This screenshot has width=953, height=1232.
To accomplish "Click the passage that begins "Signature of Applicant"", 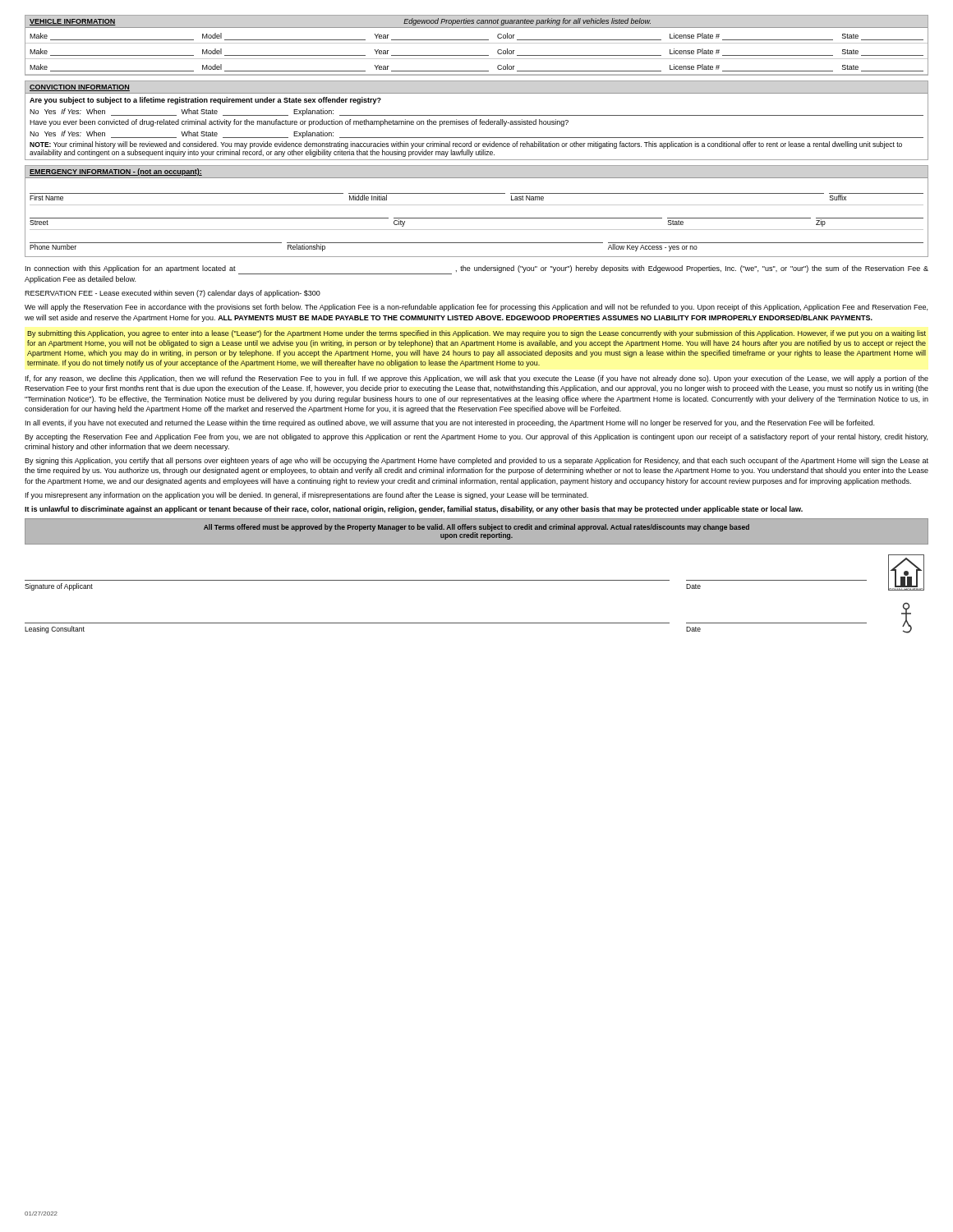I will [476, 594].
